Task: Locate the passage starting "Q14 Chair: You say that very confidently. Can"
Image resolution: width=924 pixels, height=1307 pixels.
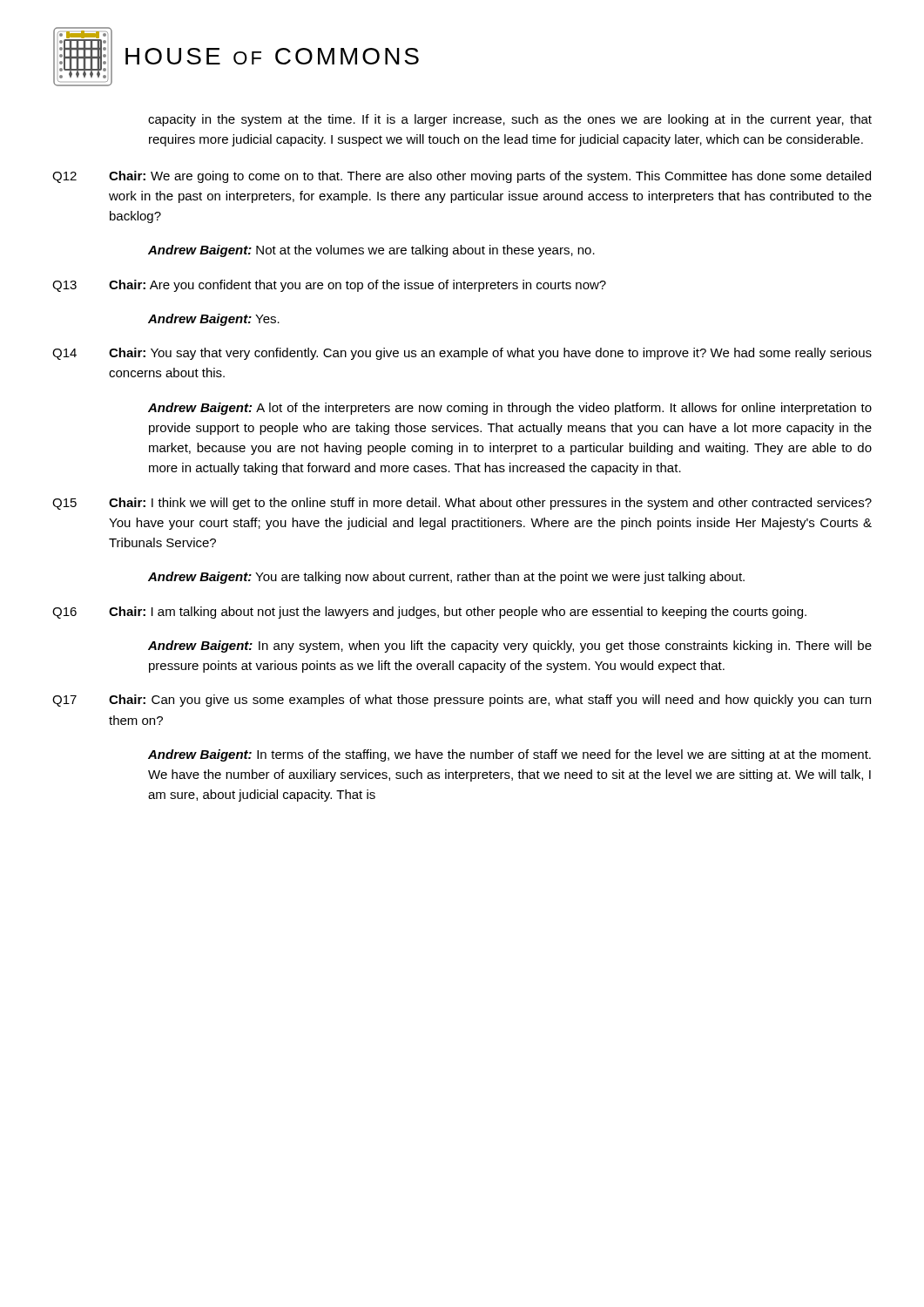Action: pyautogui.click(x=462, y=363)
